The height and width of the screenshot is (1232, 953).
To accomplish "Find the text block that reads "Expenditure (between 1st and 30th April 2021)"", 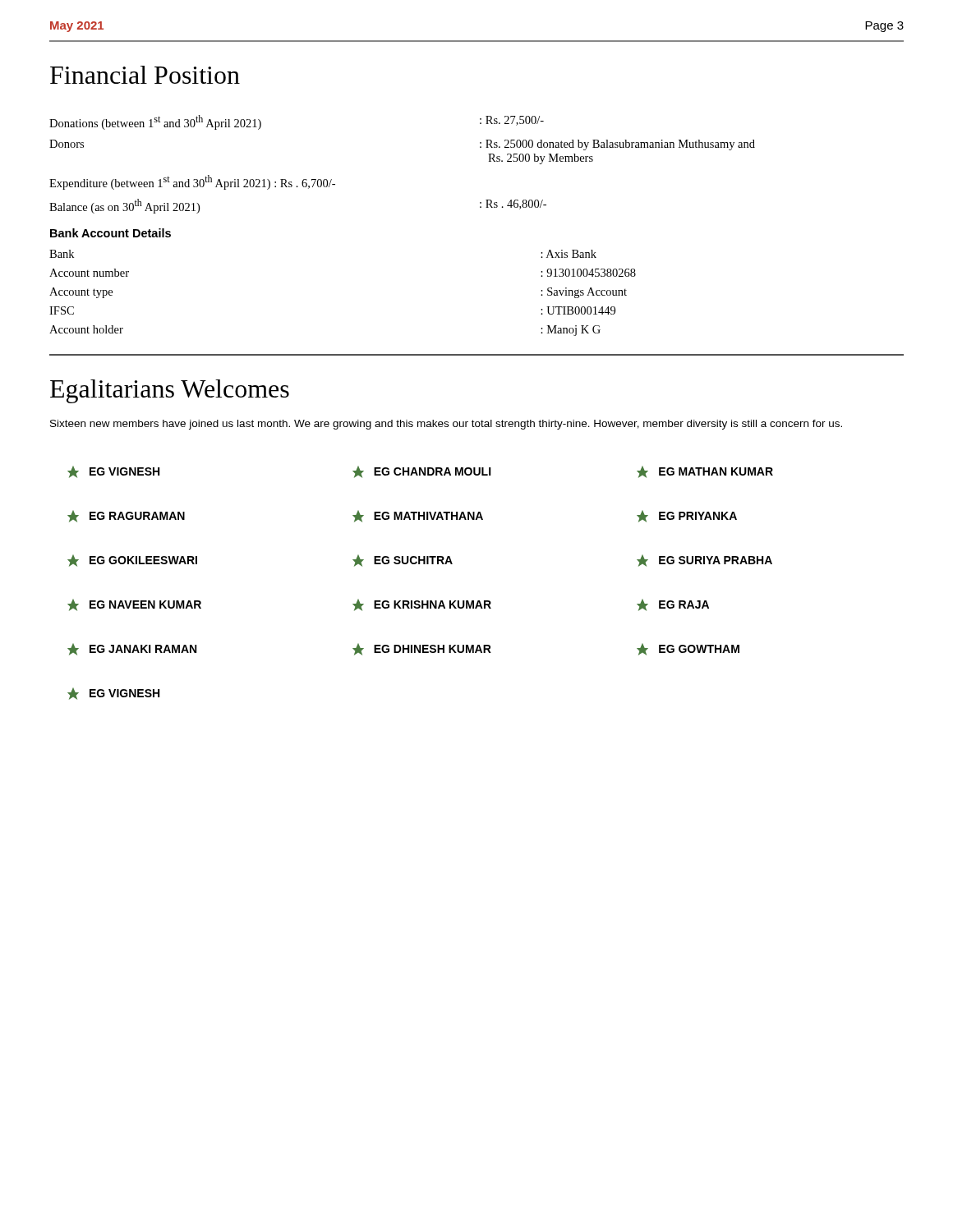I will tap(192, 181).
